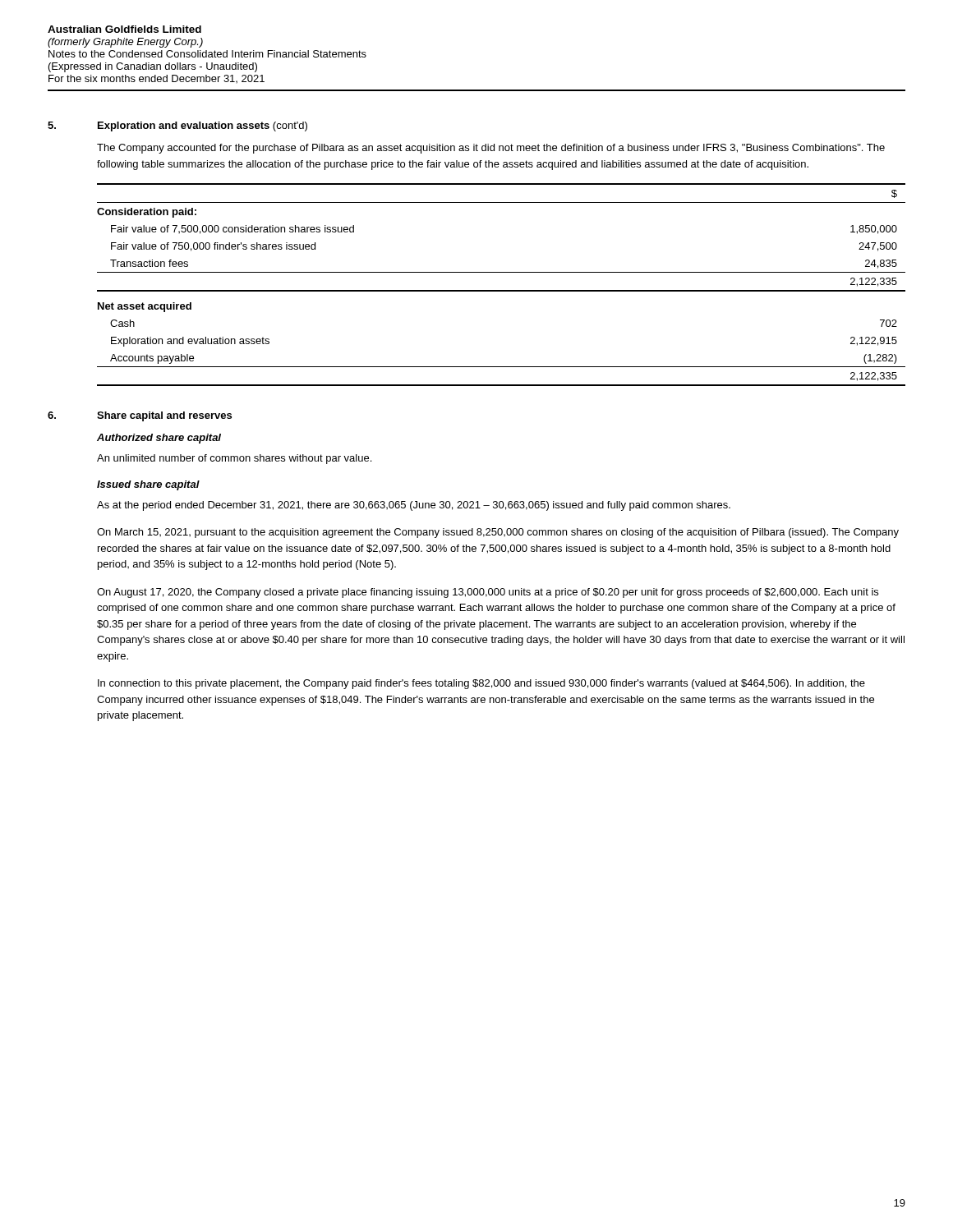The image size is (953, 1232).
Task: Click the table
Action: tap(501, 285)
